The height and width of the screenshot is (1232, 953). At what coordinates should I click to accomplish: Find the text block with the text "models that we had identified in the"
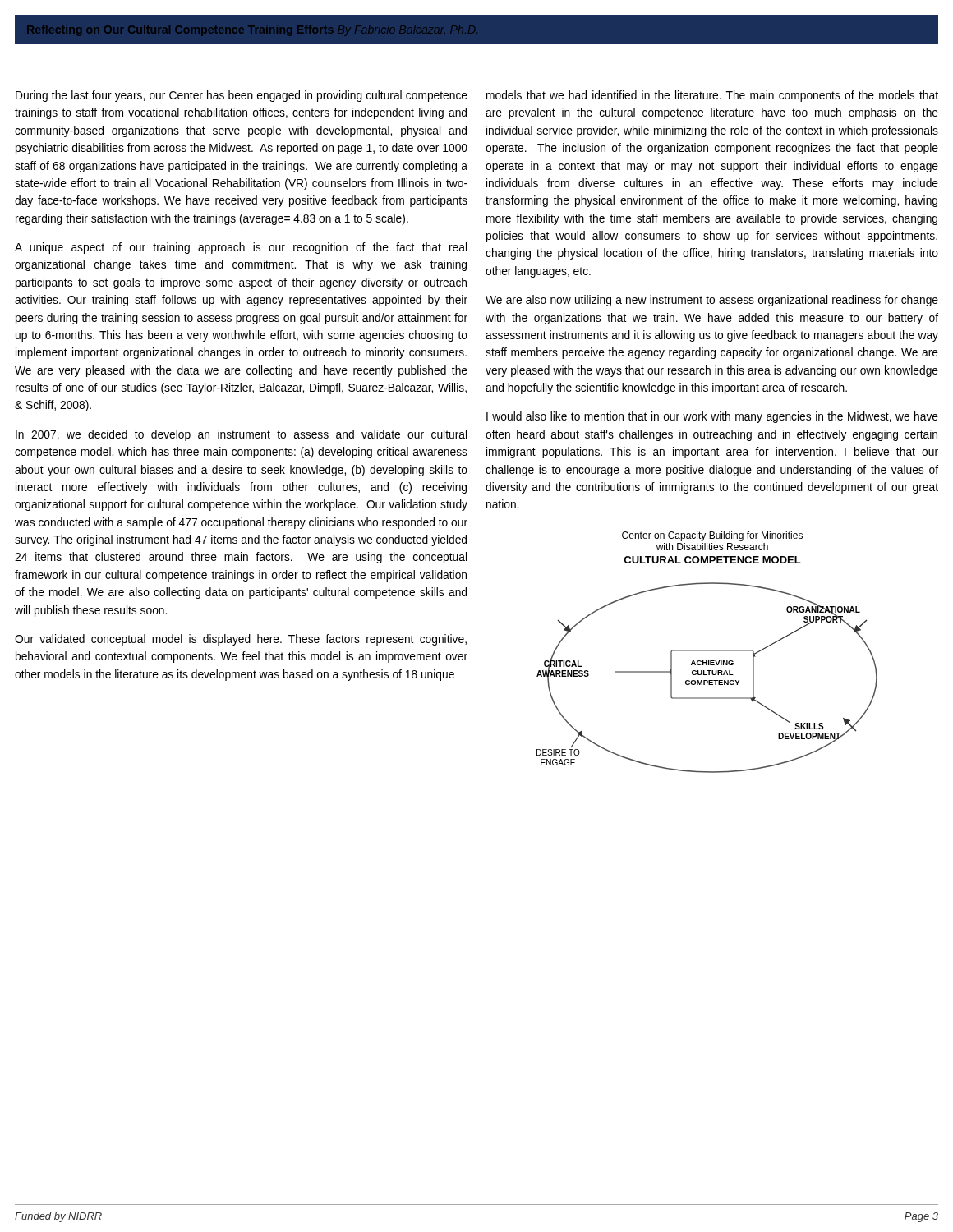pos(712,184)
